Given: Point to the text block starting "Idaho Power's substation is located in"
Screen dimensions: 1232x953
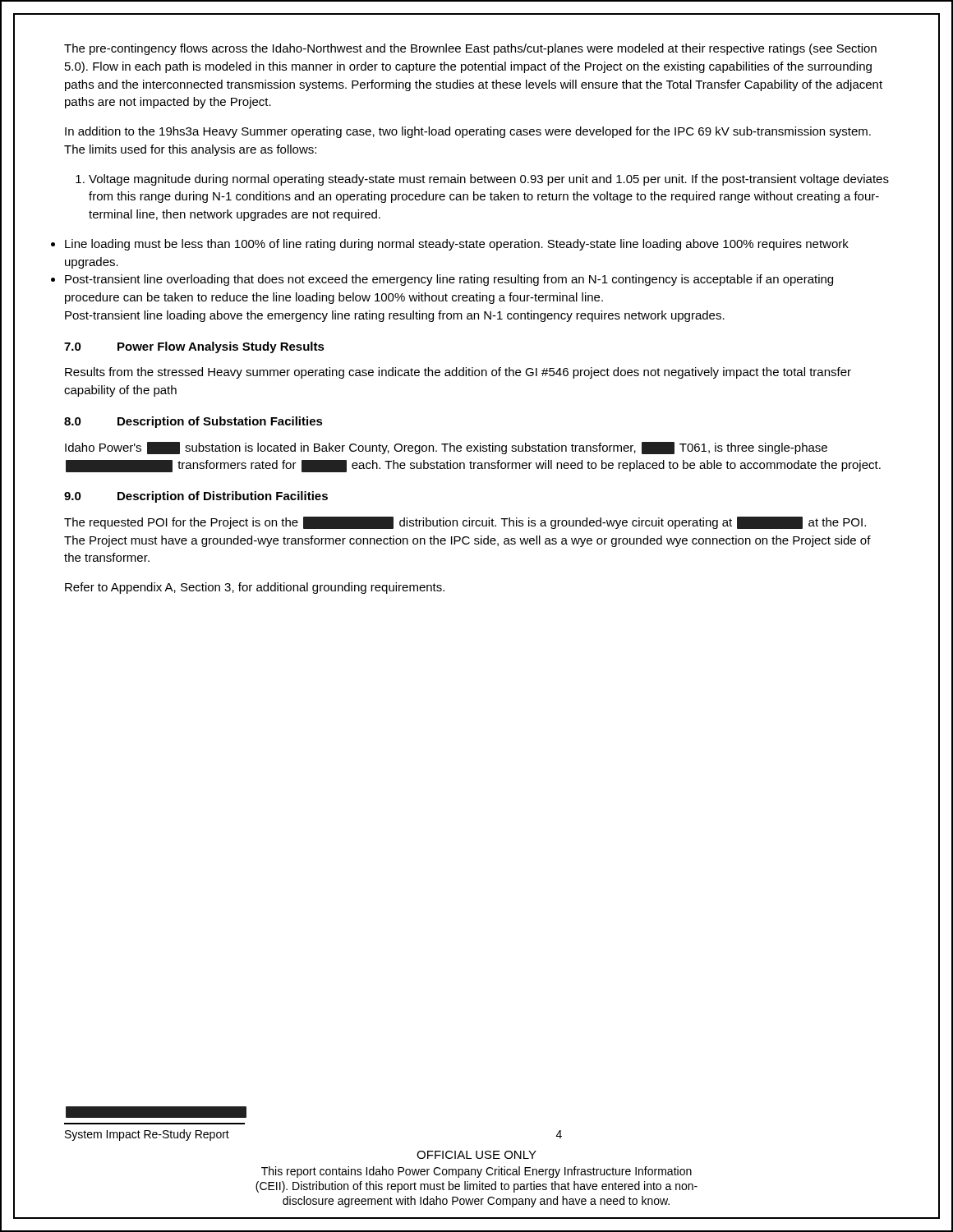Looking at the screenshot, I should [x=476, y=456].
